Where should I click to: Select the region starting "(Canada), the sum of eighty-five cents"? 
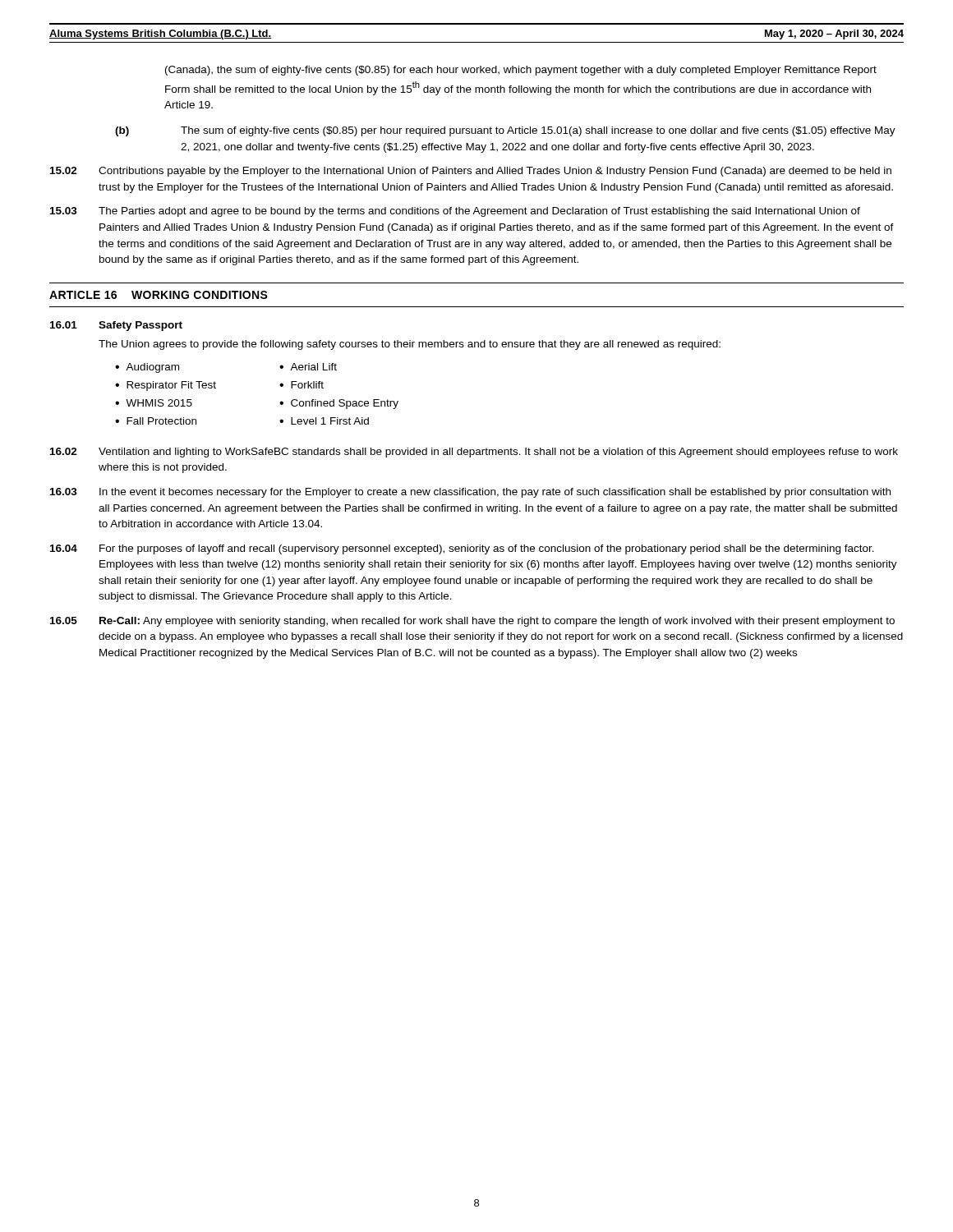520,87
